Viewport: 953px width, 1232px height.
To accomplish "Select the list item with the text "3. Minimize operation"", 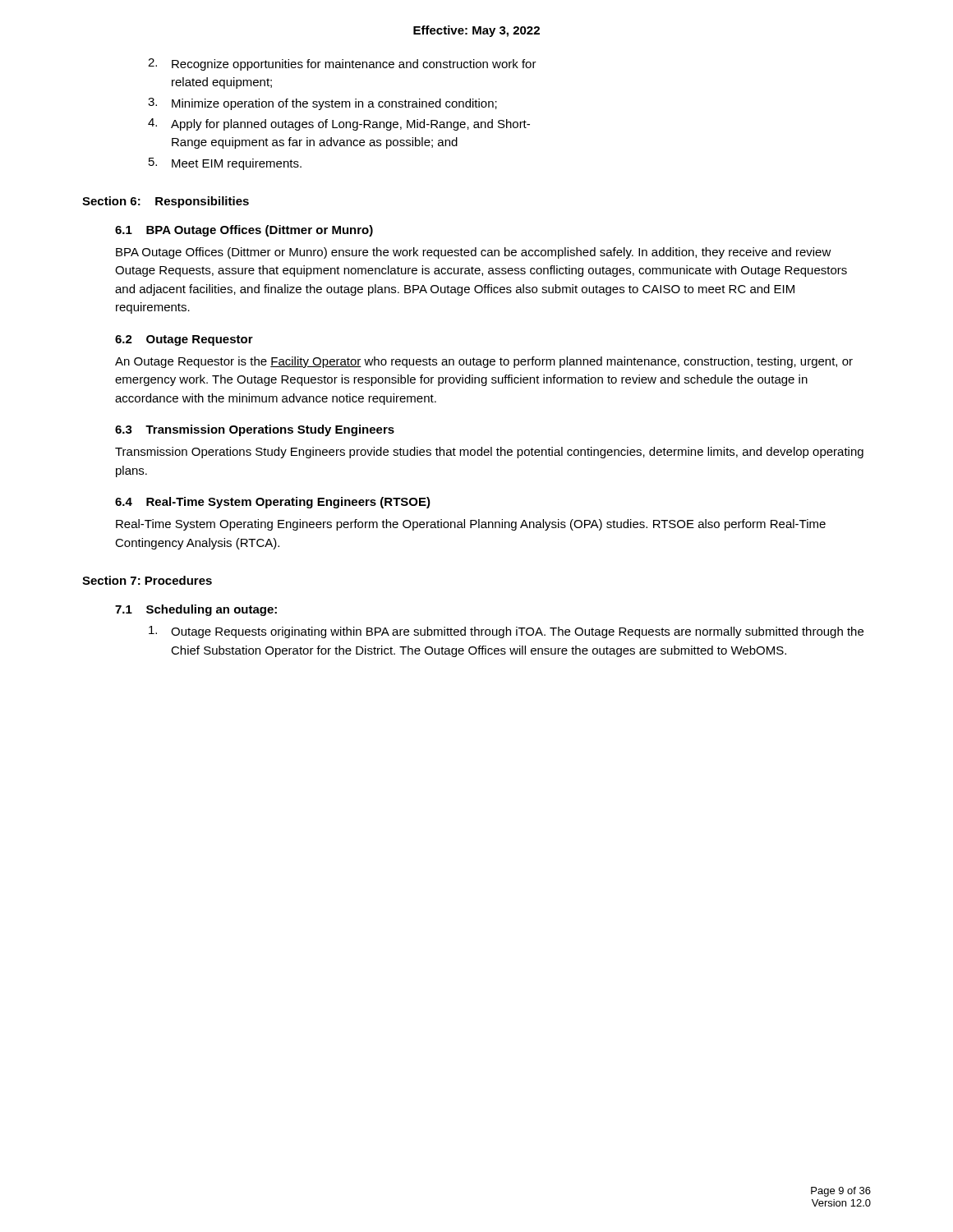I will (x=323, y=103).
